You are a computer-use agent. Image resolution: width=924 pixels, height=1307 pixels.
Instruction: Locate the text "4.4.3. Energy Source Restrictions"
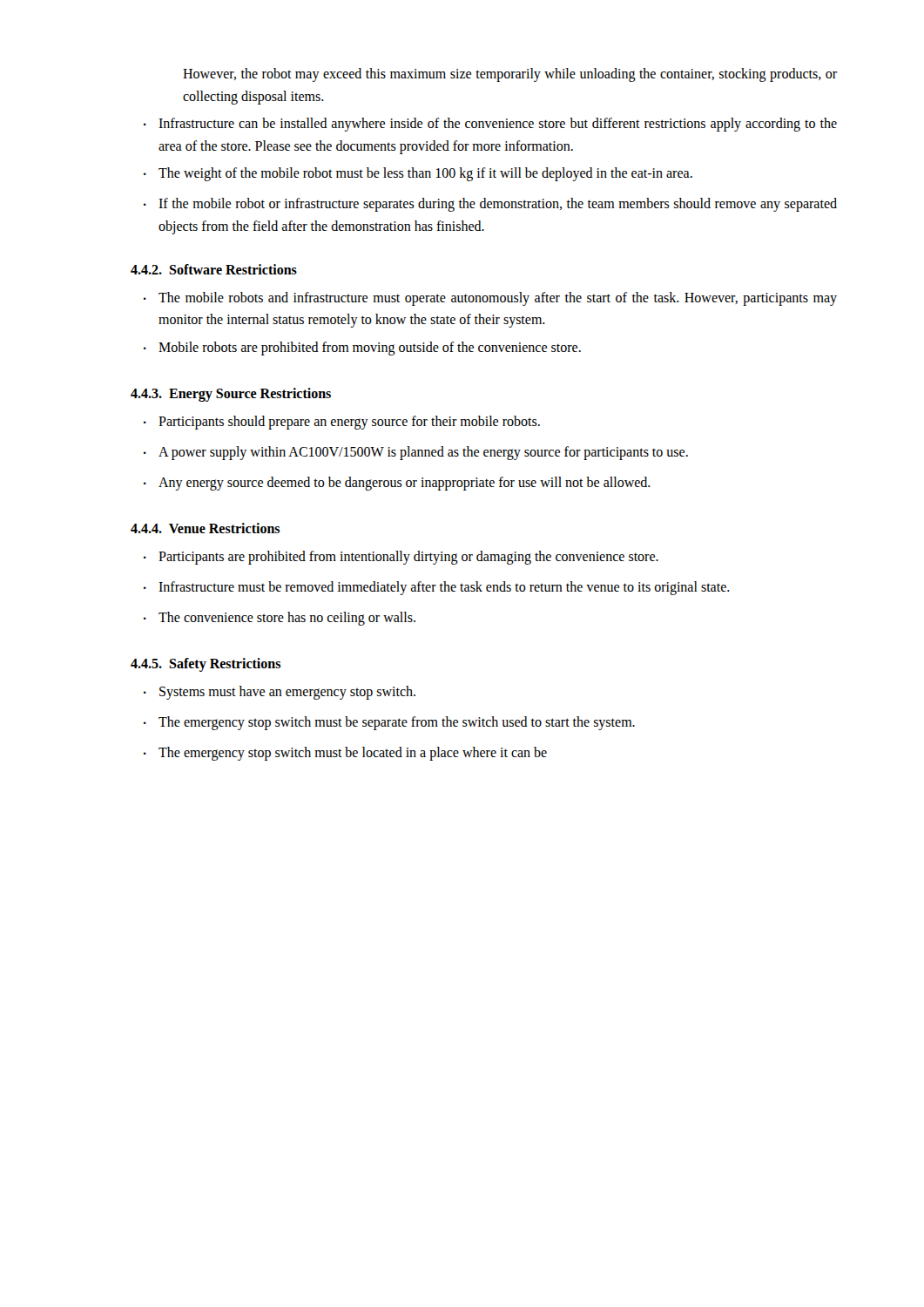tap(231, 393)
